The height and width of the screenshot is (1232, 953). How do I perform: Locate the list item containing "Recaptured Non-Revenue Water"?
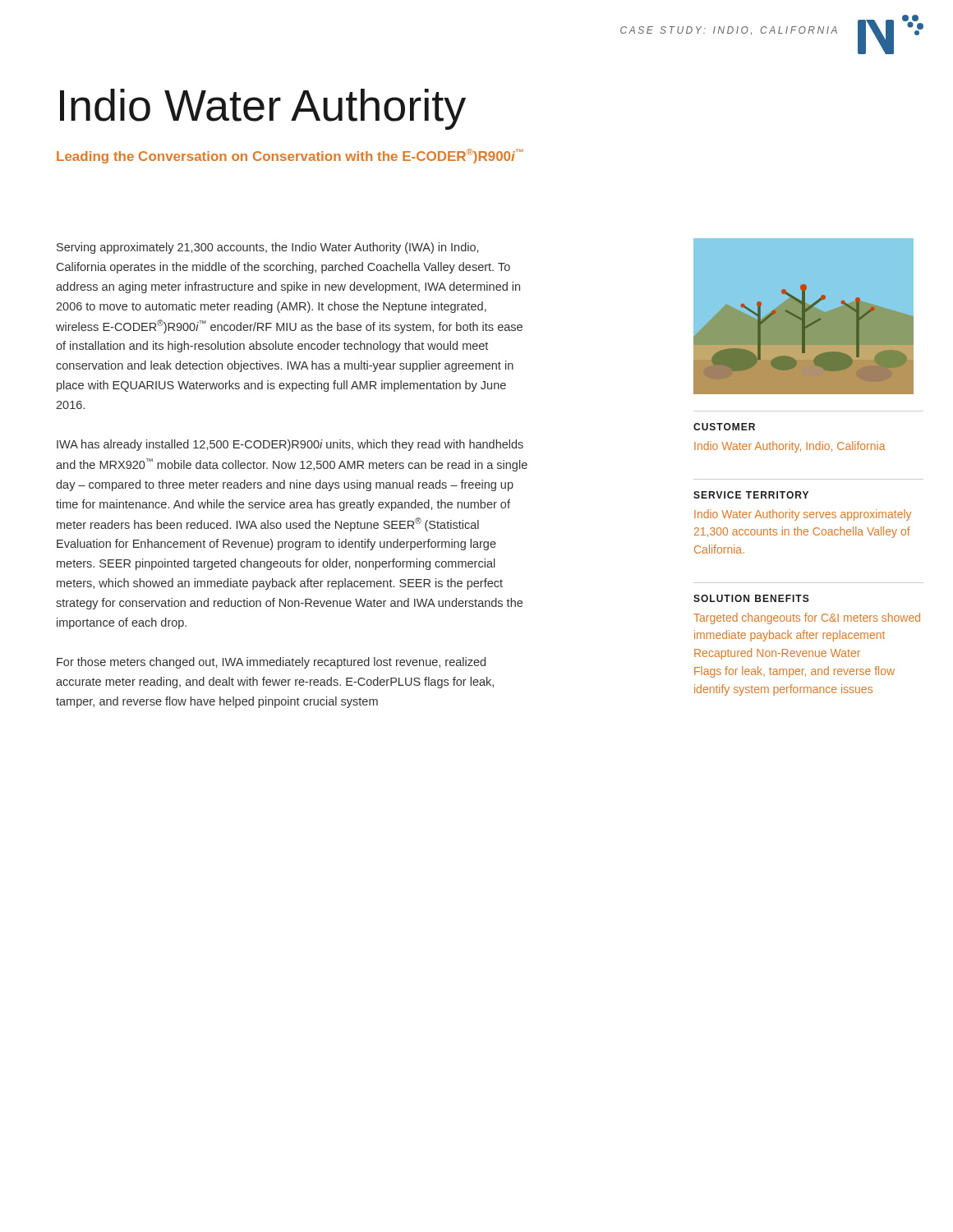click(x=808, y=654)
